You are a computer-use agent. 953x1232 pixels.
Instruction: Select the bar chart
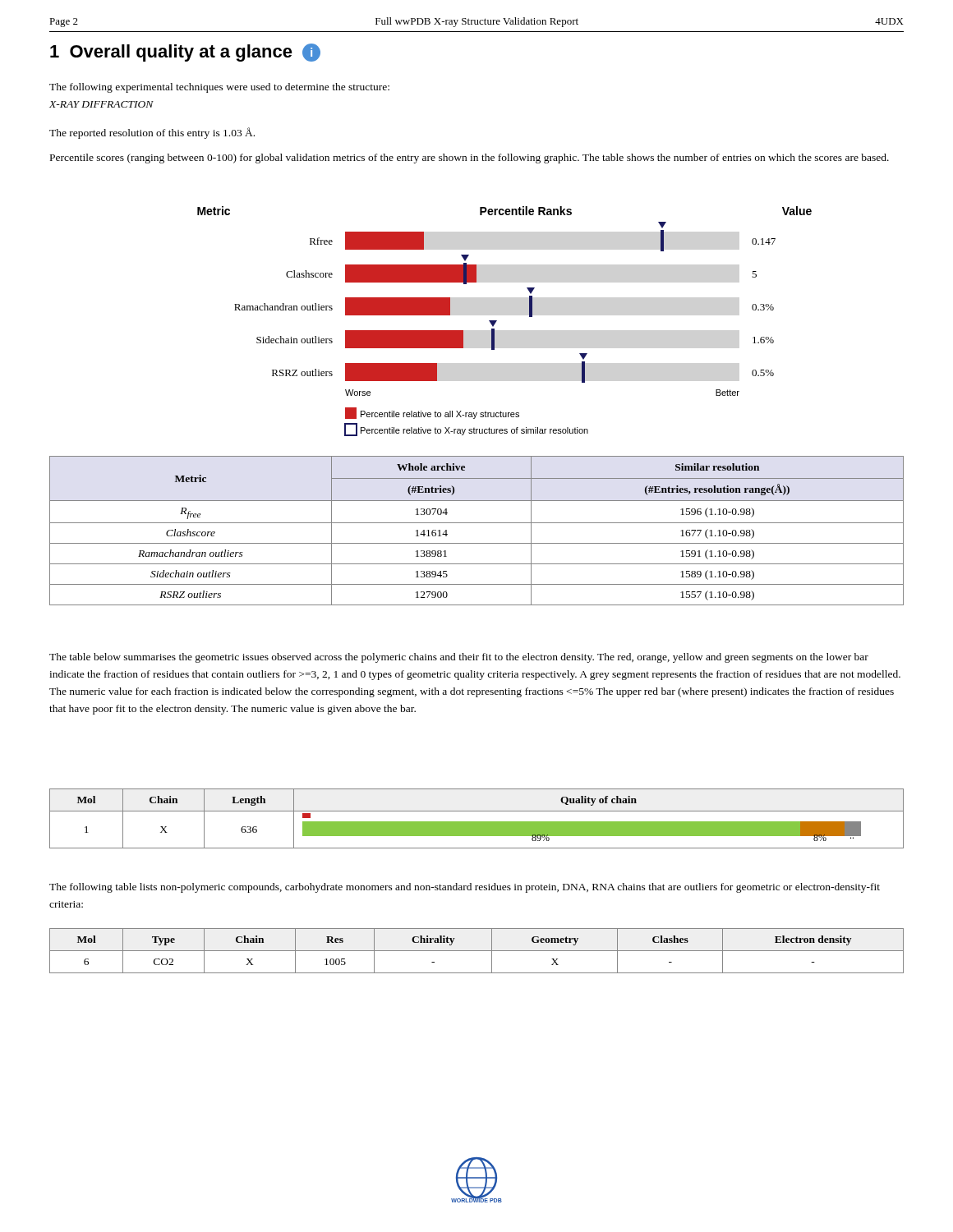coord(476,320)
